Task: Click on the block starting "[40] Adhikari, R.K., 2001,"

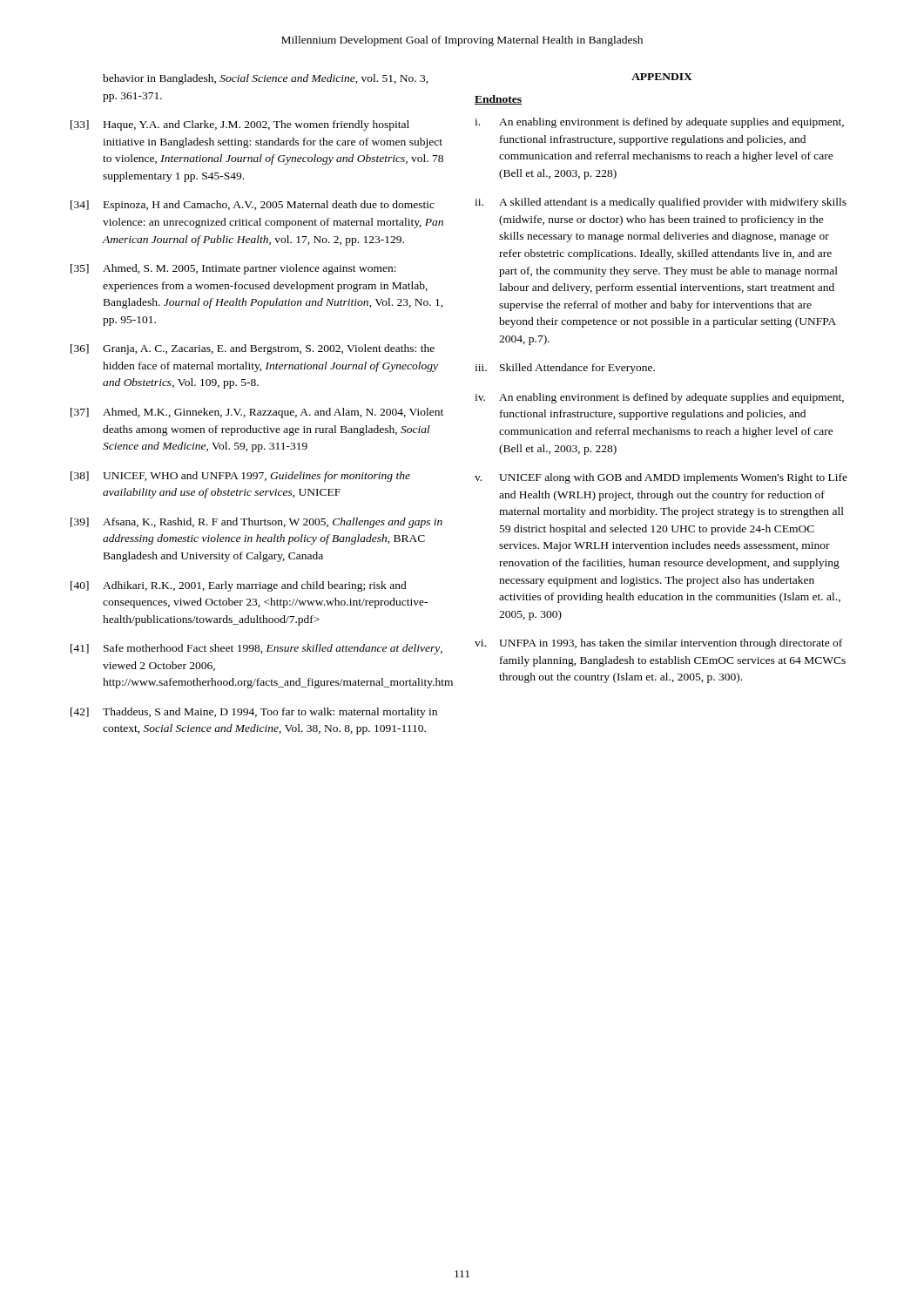Action: [x=257, y=602]
